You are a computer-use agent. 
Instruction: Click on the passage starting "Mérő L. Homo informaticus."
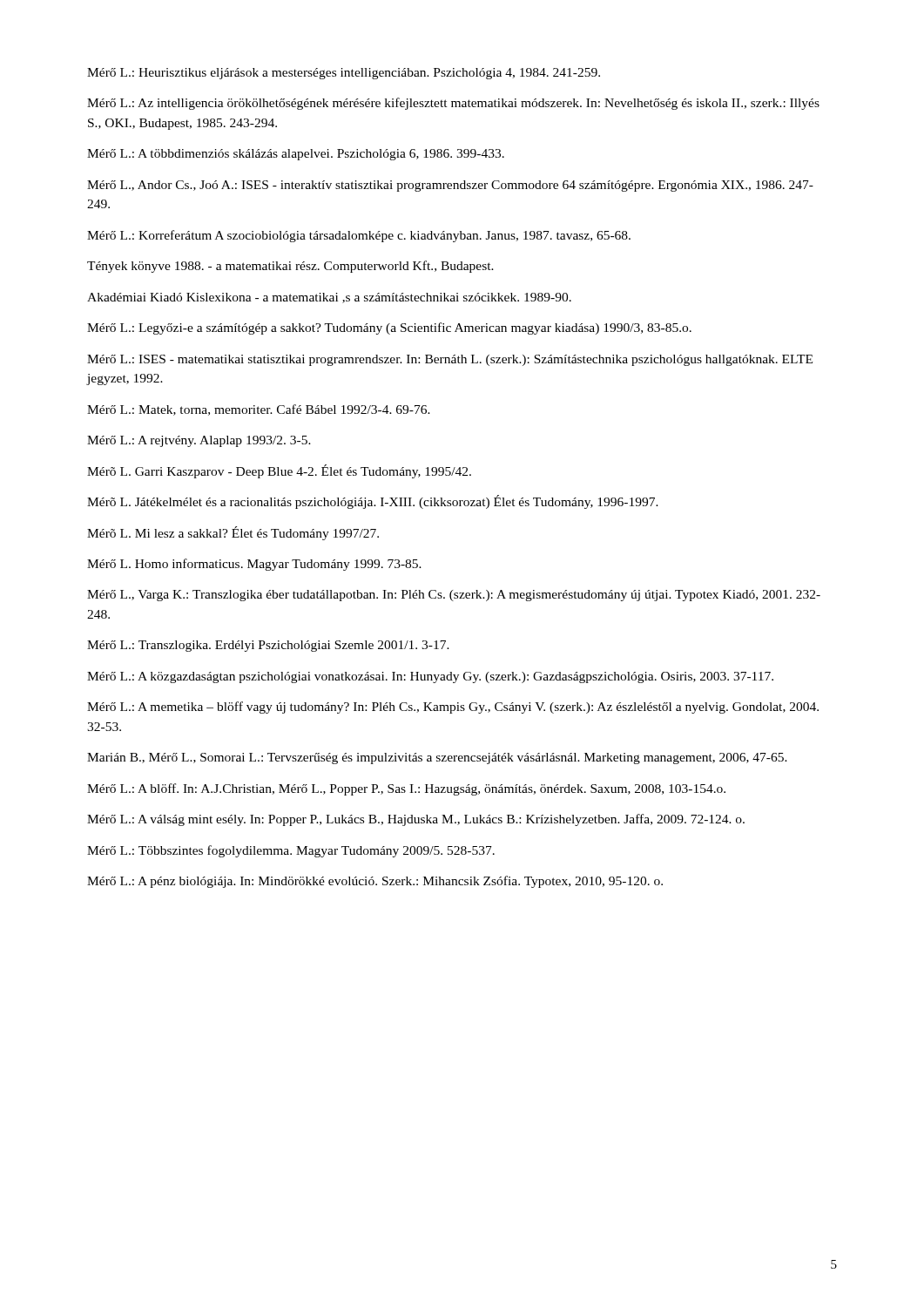pos(255,563)
